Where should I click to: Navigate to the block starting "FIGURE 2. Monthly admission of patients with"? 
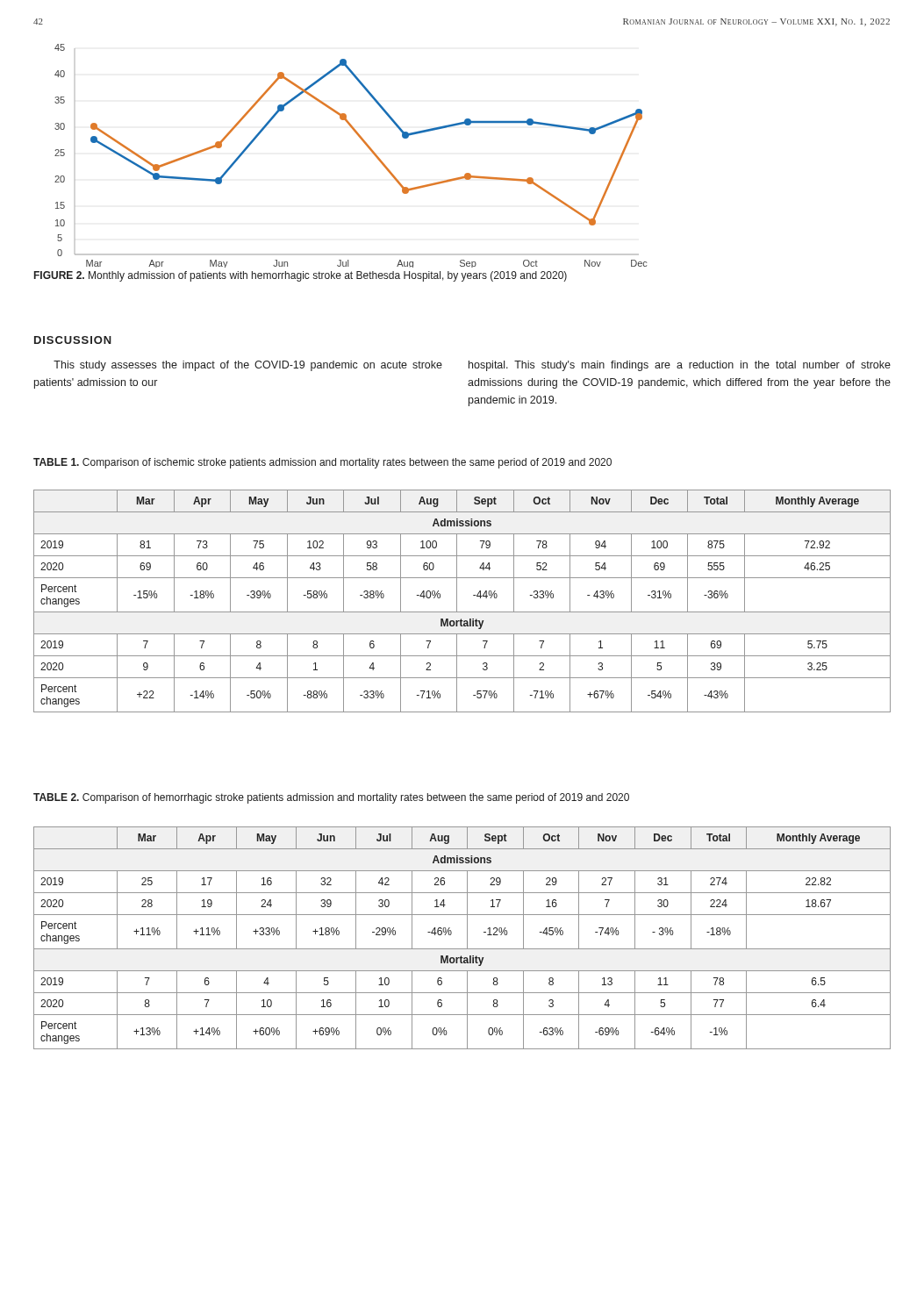point(300,276)
